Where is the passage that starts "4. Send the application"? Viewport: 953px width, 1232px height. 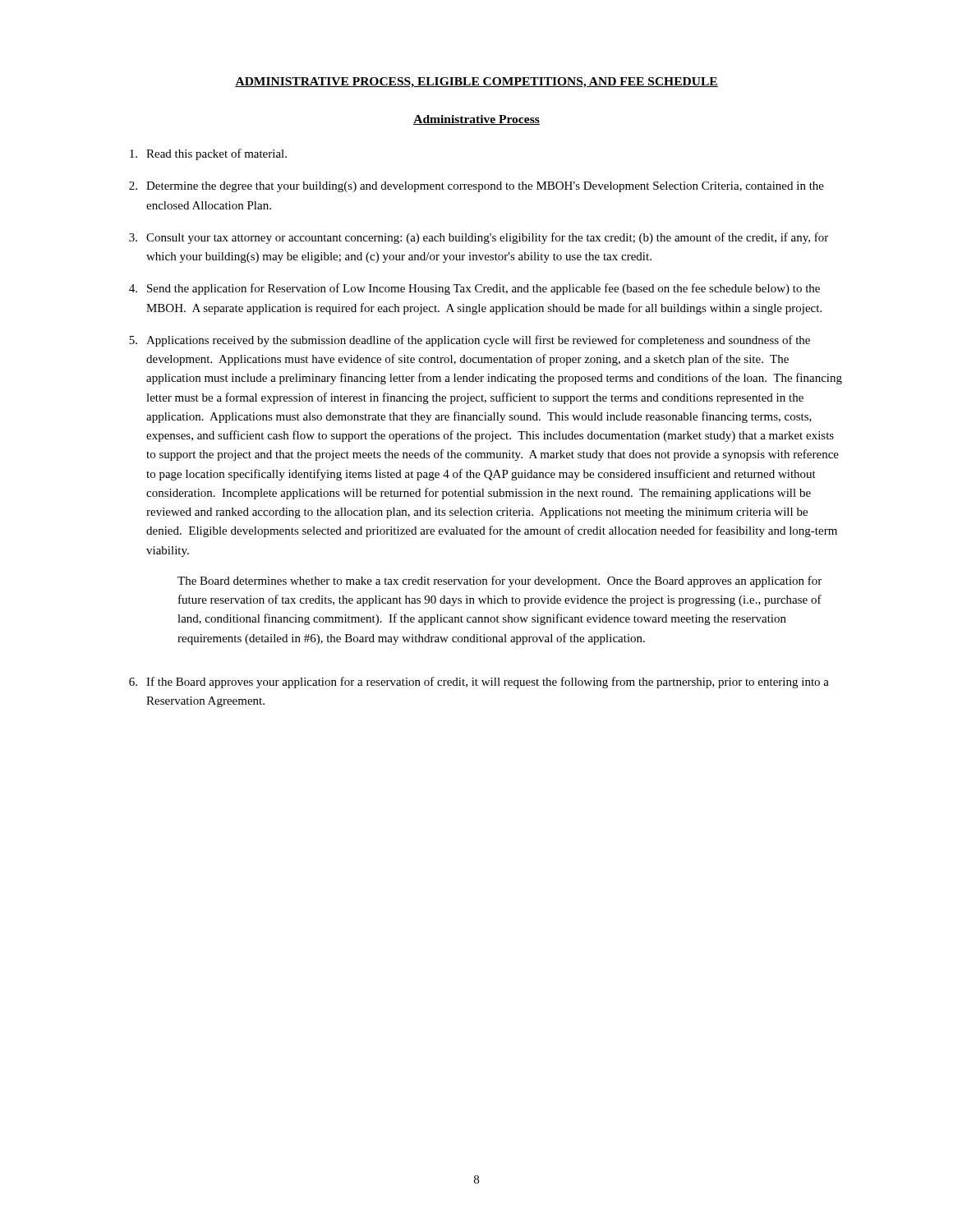click(x=476, y=299)
